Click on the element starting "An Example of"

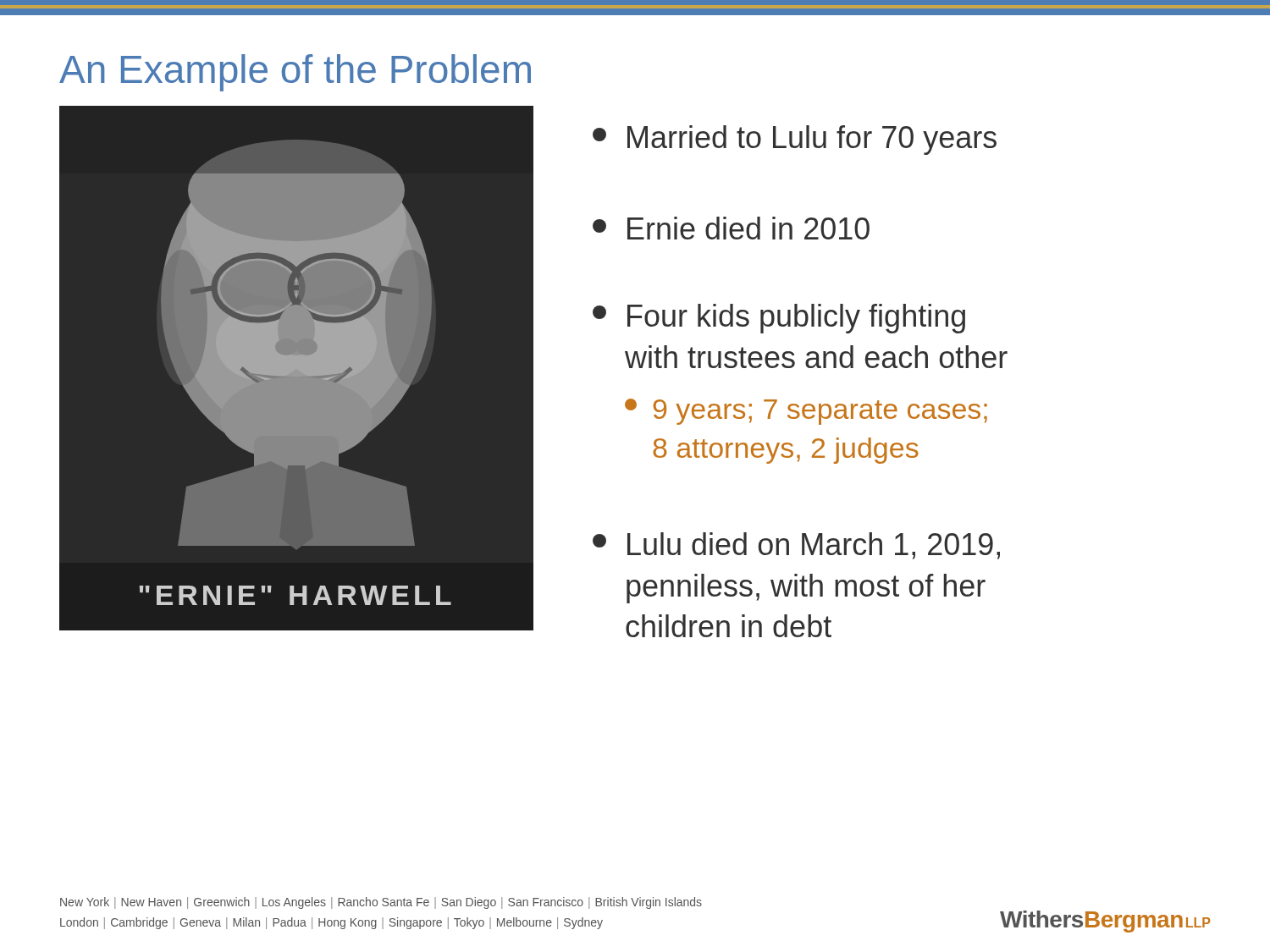pyautogui.click(x=296, y=69)
